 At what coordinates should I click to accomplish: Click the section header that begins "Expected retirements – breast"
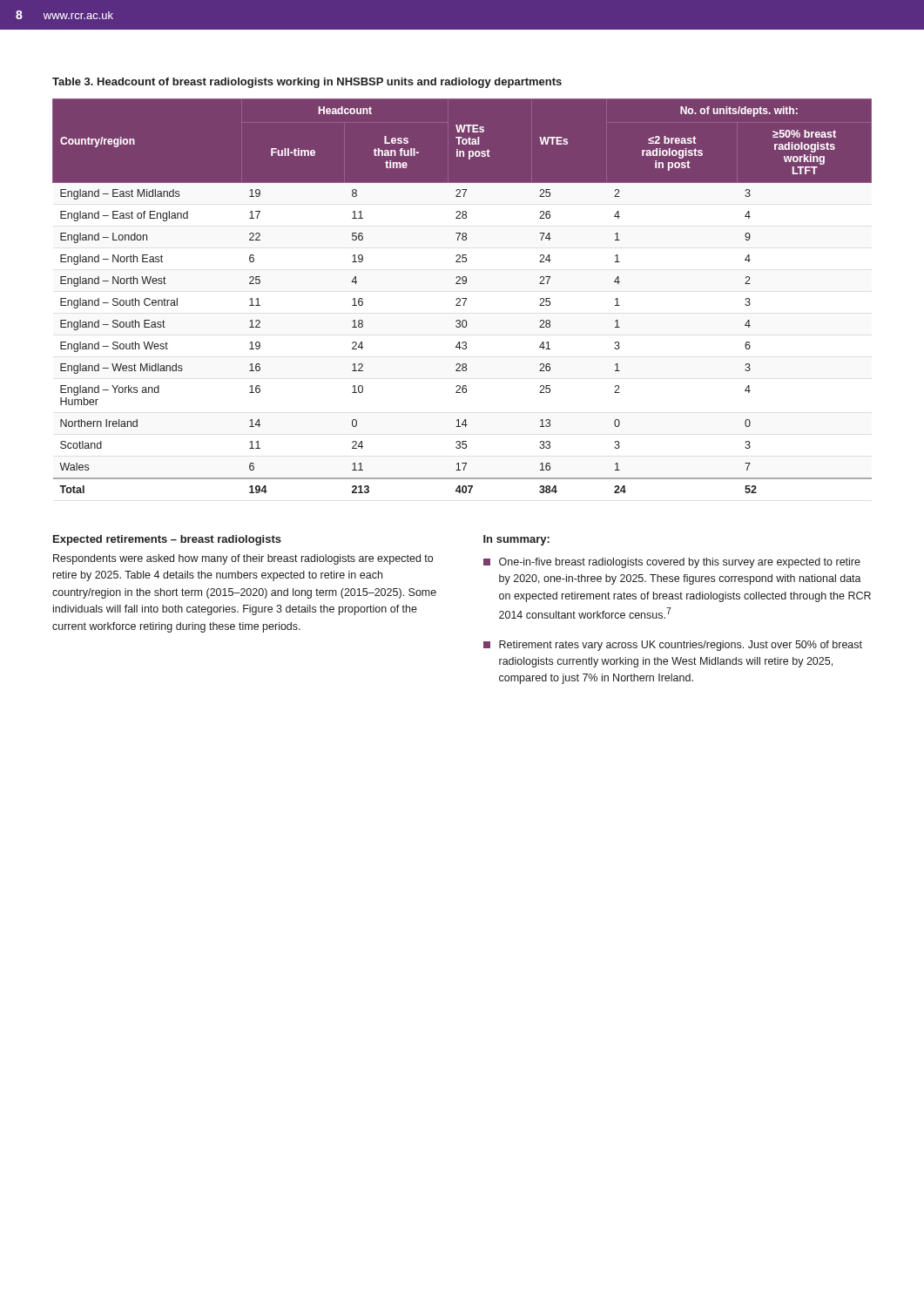[x=167, y=539]
